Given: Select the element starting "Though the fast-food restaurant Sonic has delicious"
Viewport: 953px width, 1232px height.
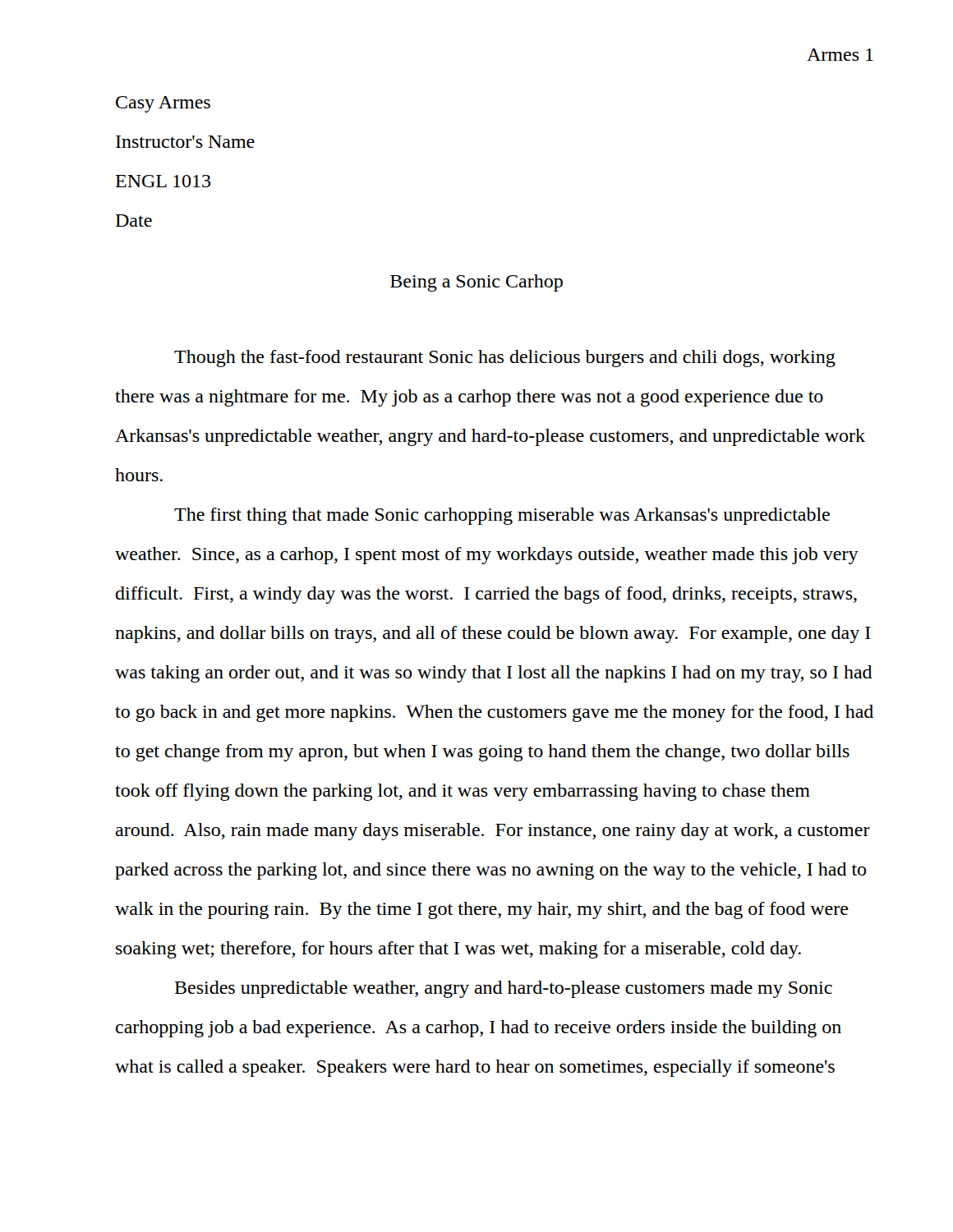Looking at the screenshot, I should [505, 359].
